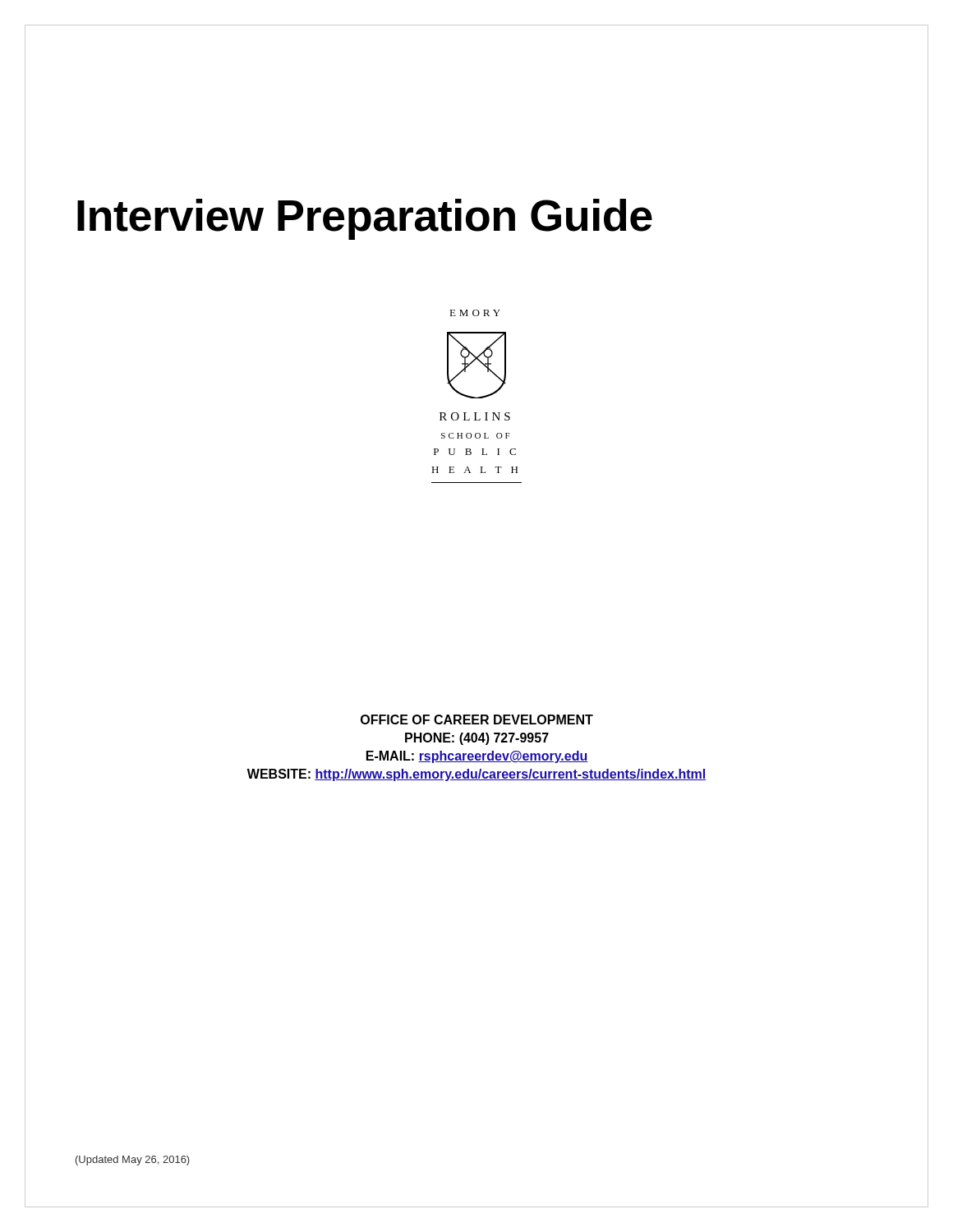The height and width of the screenshot is (1232, 953).
Task: Find the text block starting "(Updated May 26, 2016)"
Action: pyautogui.click(x=132, y=1159)
